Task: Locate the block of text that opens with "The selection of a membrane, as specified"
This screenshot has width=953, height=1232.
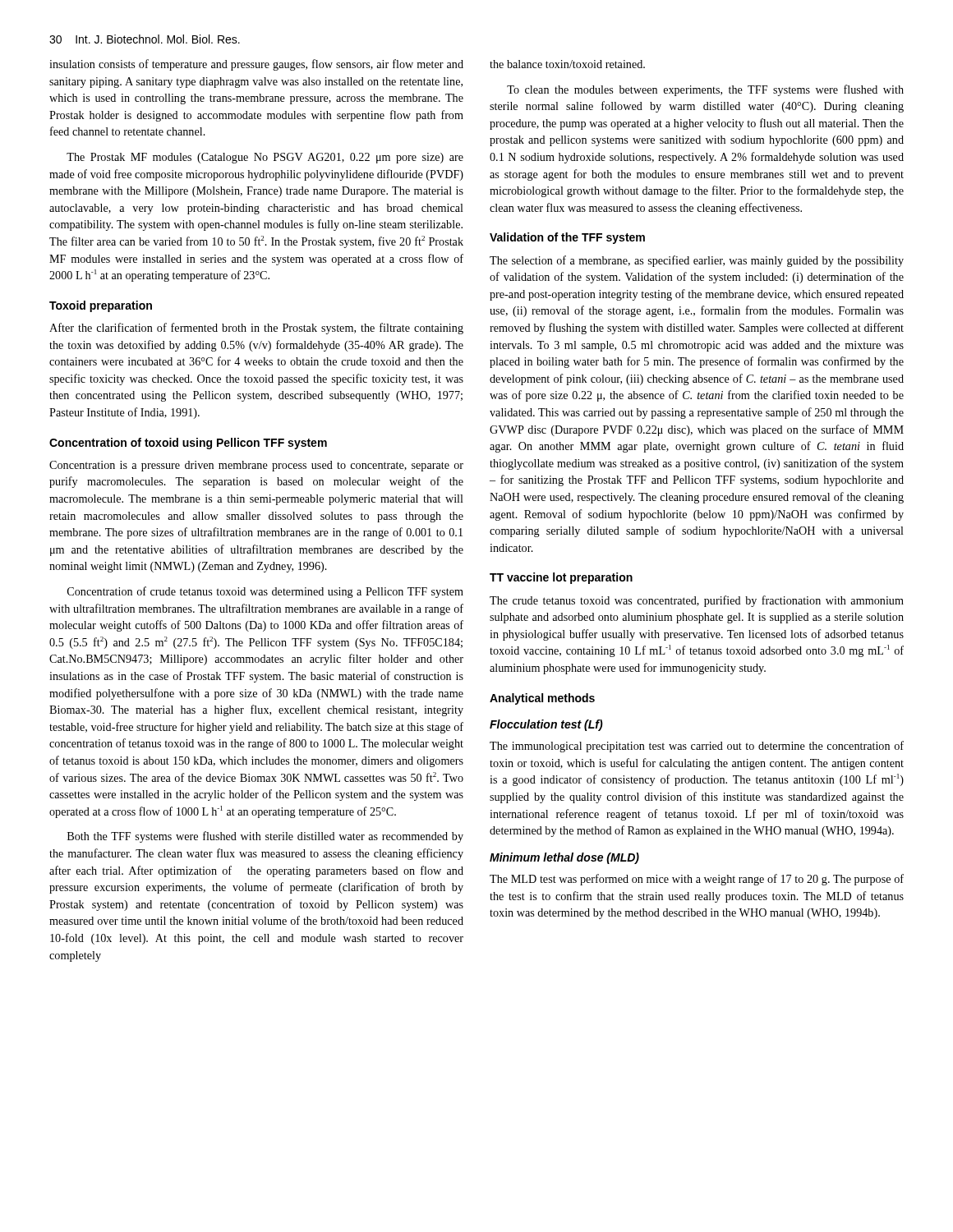Action: pyautogui.click(x=697, y=404)
